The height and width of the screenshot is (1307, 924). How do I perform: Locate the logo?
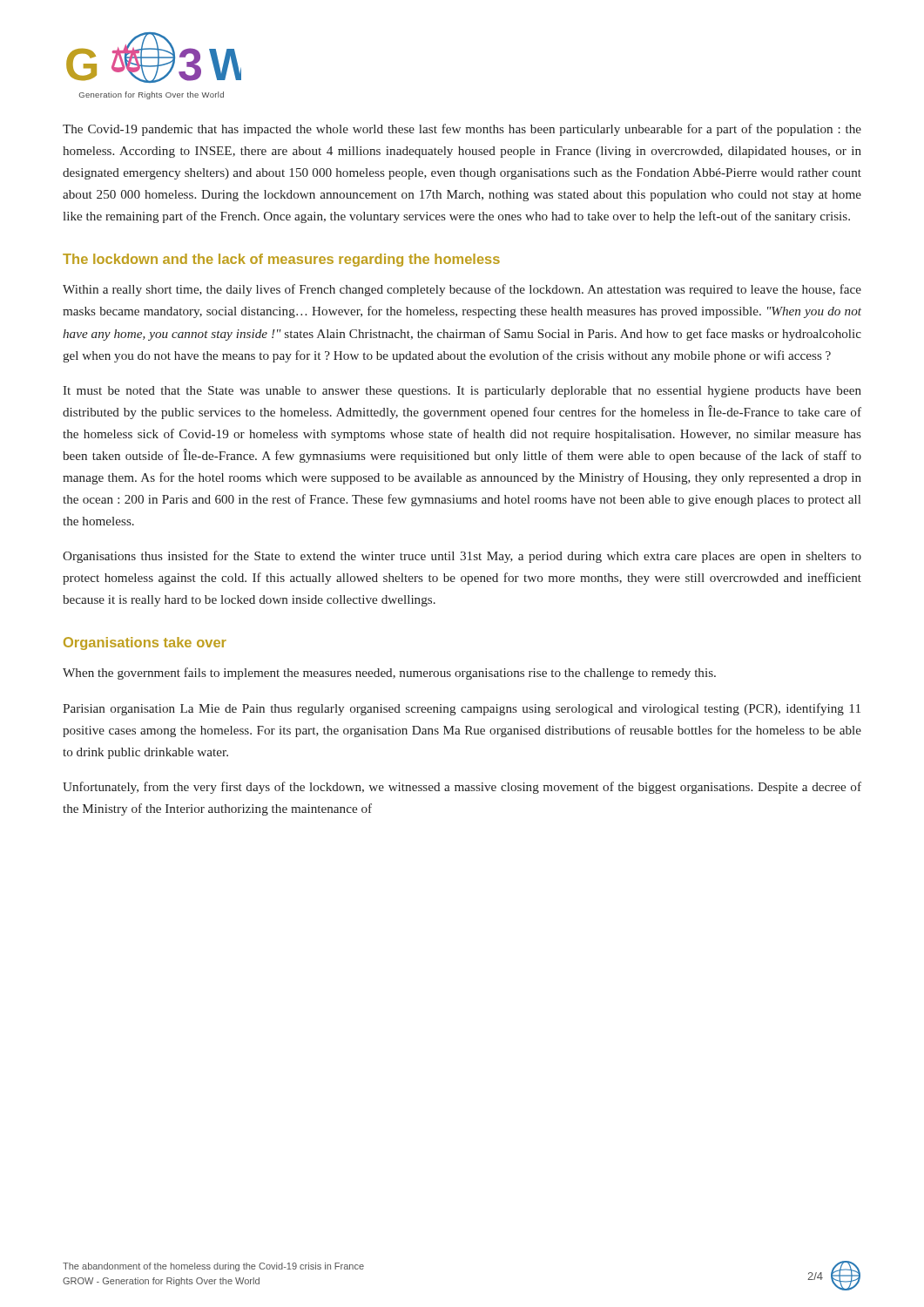(x=152, y=65)
